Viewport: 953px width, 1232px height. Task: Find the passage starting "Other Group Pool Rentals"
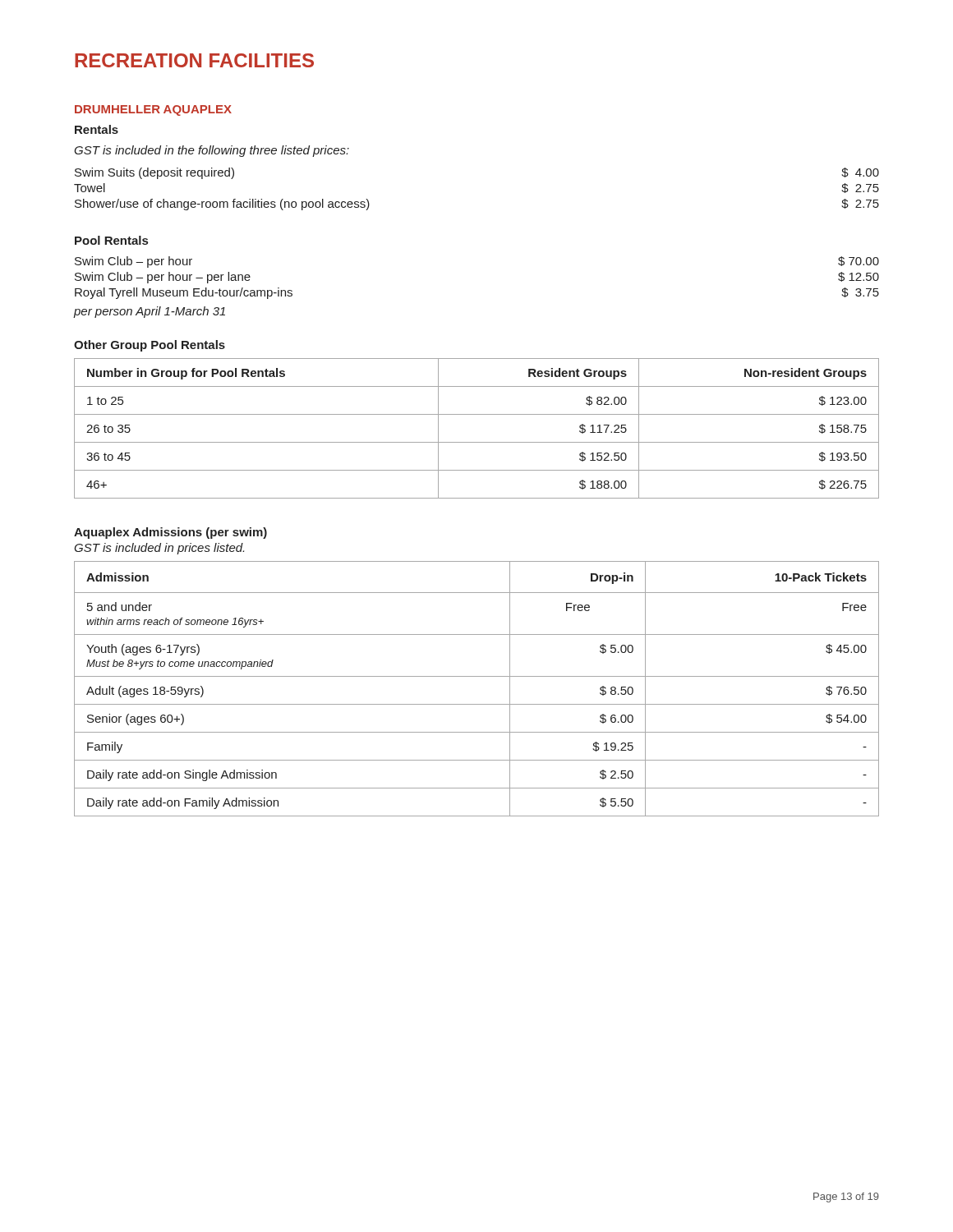(150, 345)
